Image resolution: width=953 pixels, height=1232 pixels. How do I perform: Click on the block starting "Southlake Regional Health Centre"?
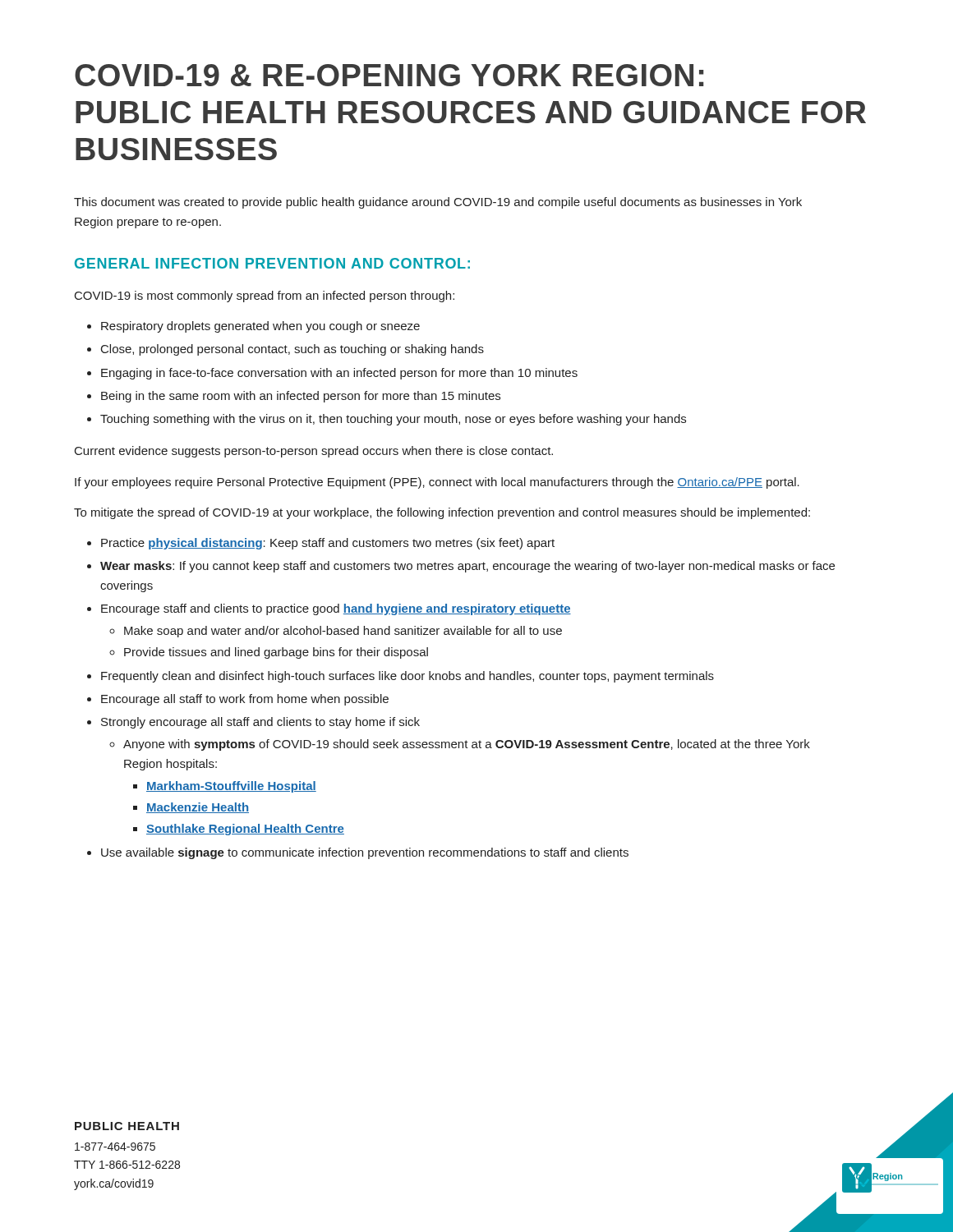point(245,829)
